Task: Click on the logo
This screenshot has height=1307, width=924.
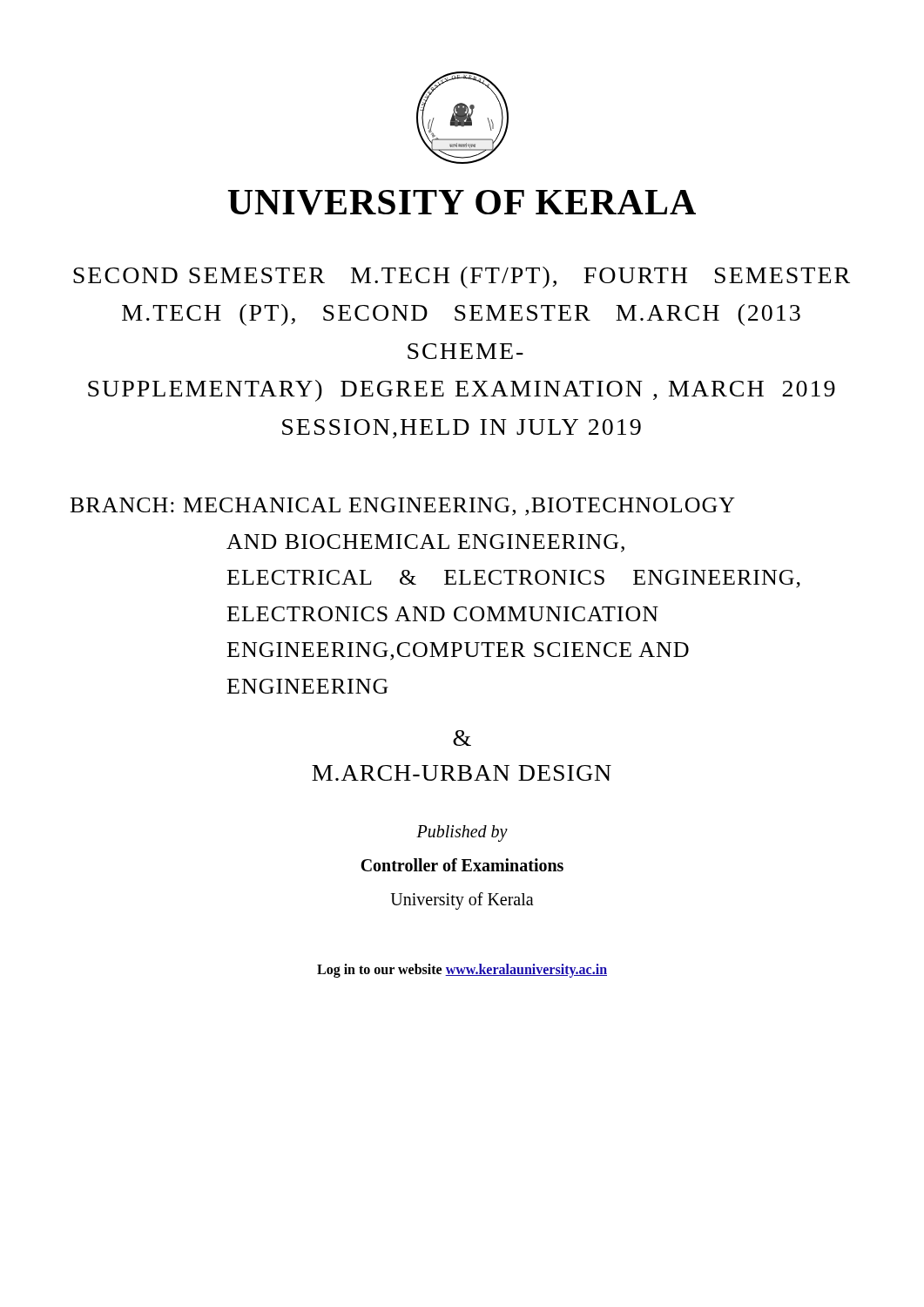Action: [462, 118]
